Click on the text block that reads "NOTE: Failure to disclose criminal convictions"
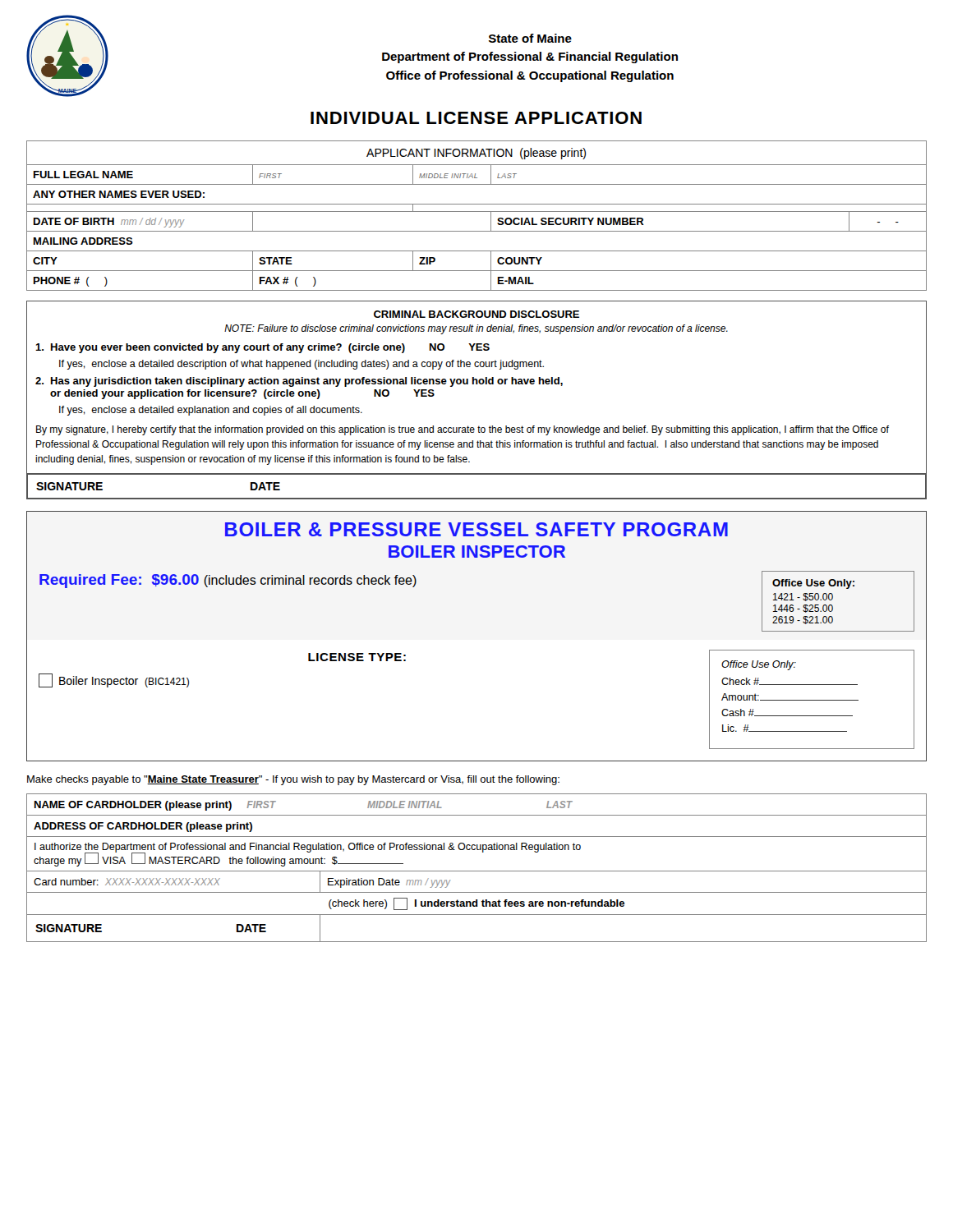The image size is (953, 1232). point(476,329)
